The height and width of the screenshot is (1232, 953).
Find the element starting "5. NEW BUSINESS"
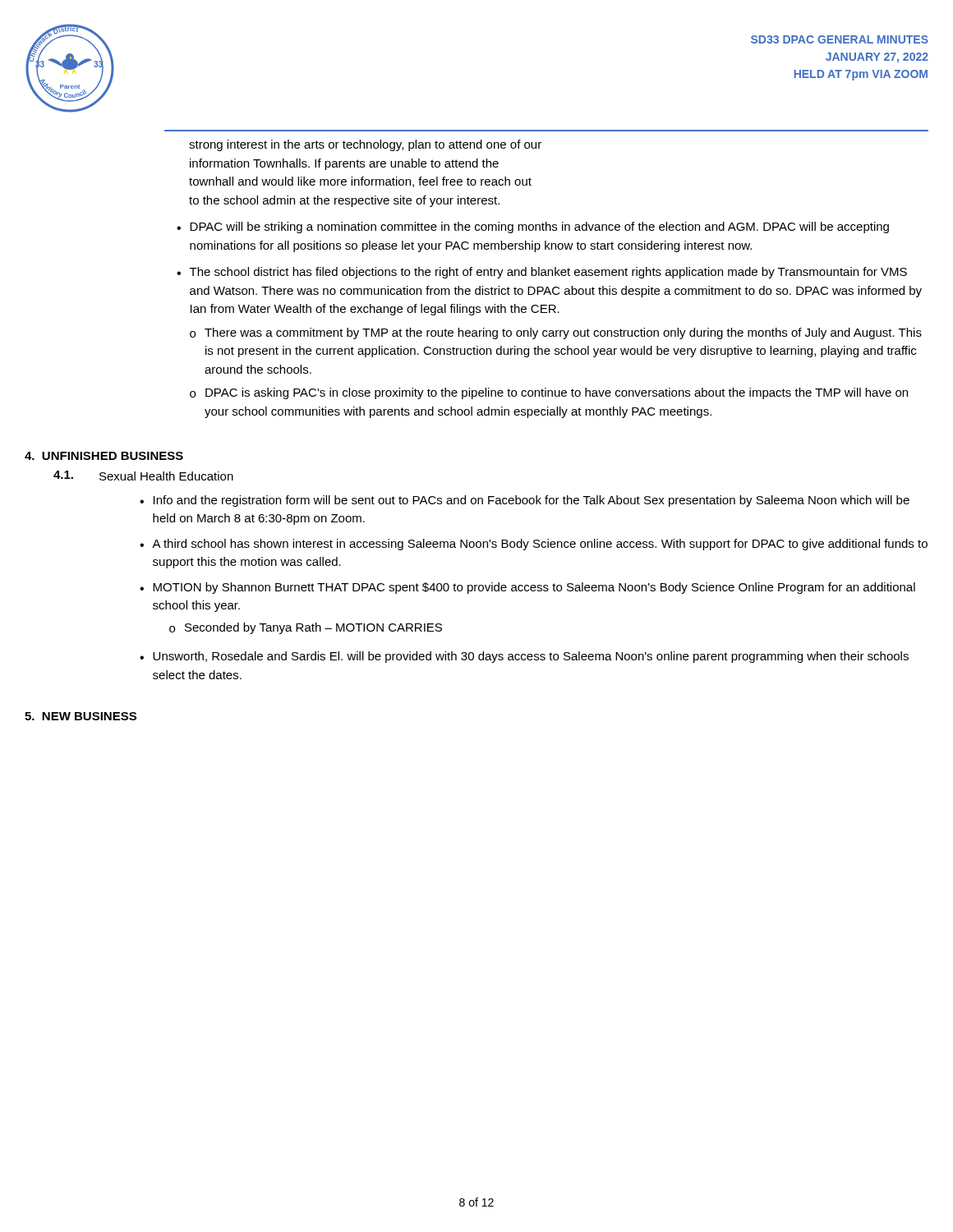point(81,716)
